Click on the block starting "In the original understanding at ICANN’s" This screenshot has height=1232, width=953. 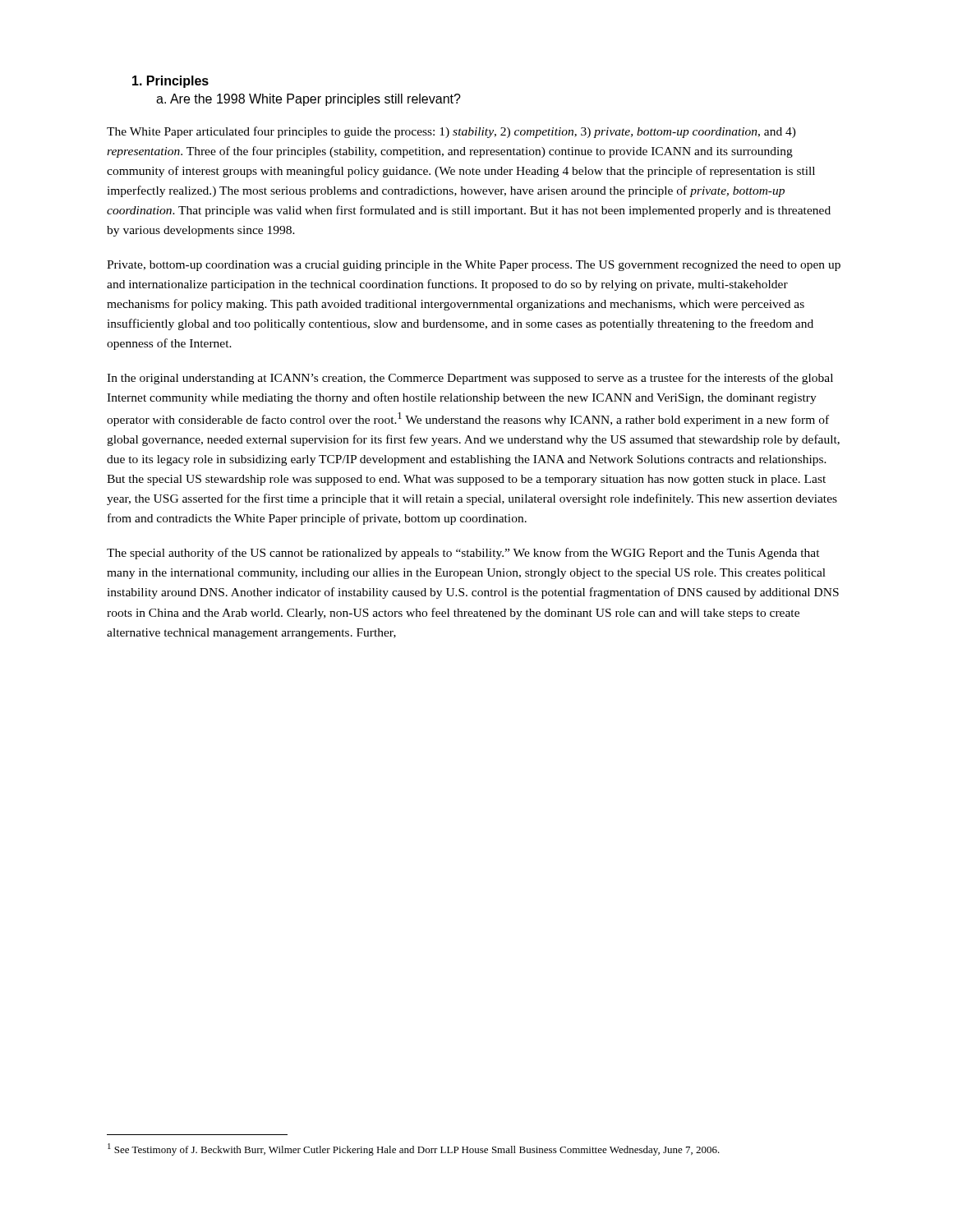[x=474, y=448]
